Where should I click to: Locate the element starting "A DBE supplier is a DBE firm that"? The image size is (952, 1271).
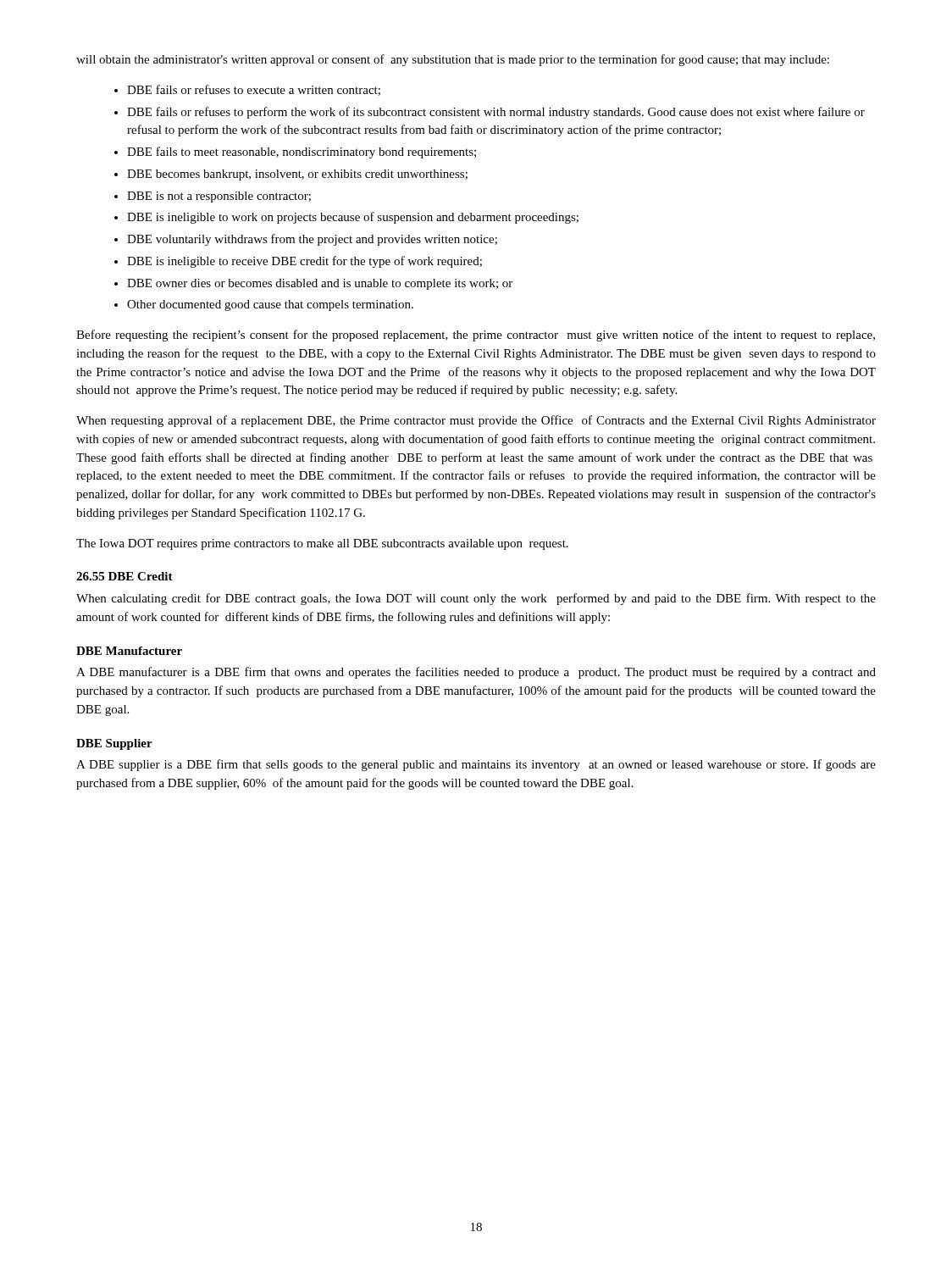(476, 774)
